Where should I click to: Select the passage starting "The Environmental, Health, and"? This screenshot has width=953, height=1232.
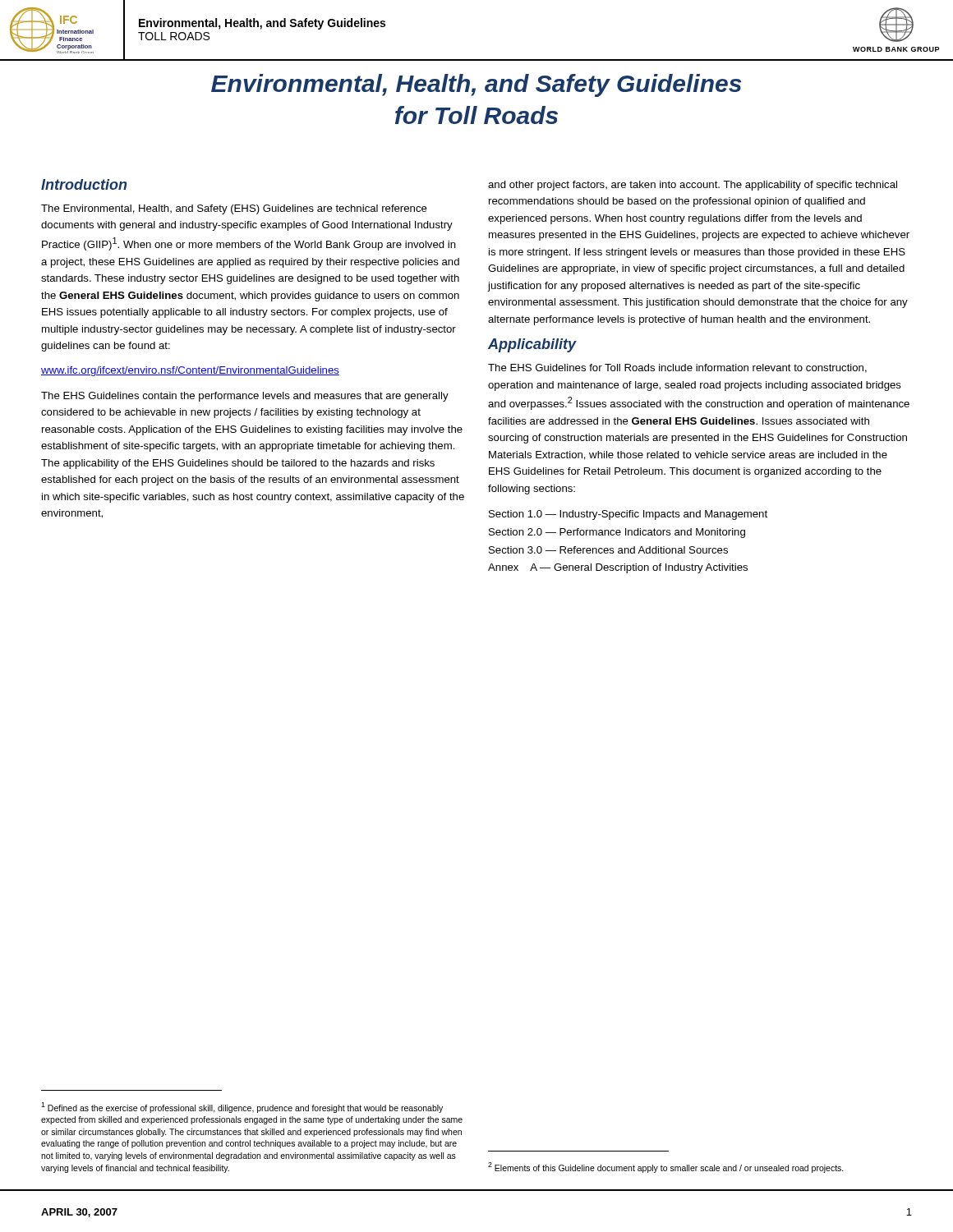[250, 277]
